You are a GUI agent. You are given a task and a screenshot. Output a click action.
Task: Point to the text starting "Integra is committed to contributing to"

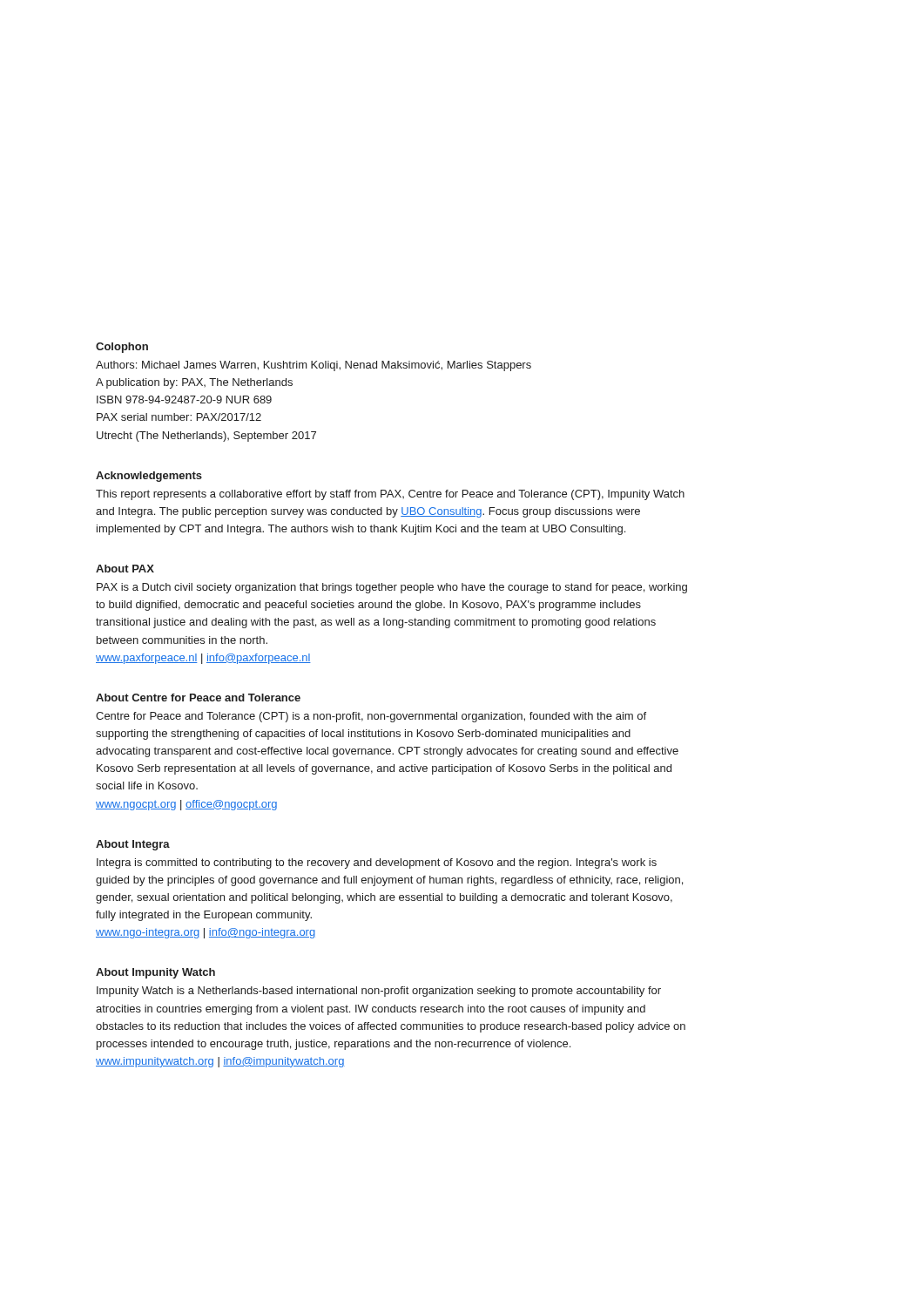(390, 897)
